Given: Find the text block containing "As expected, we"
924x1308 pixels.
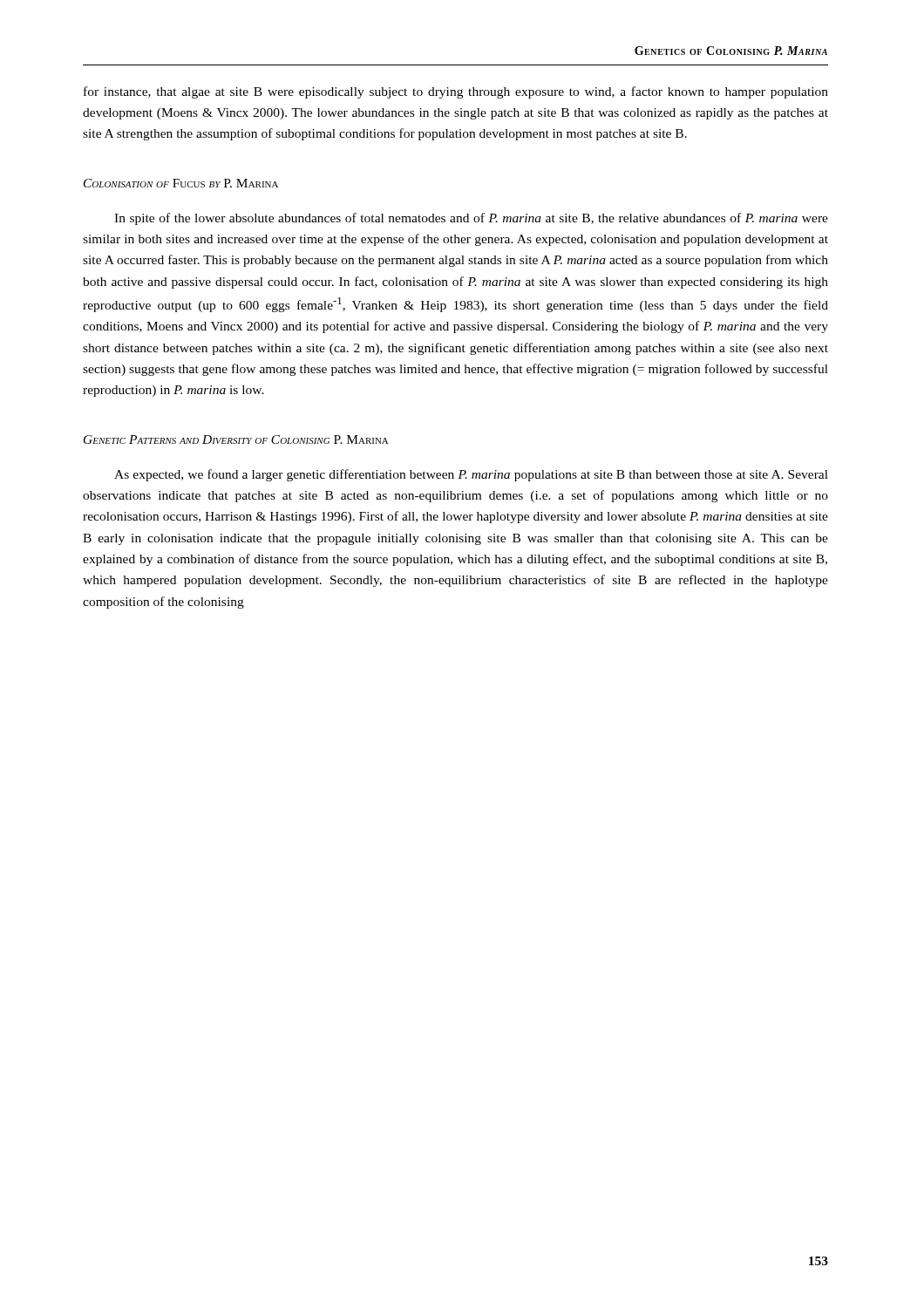Looking at the screenshot, I should pyautogui.click(x=455, y=538).
